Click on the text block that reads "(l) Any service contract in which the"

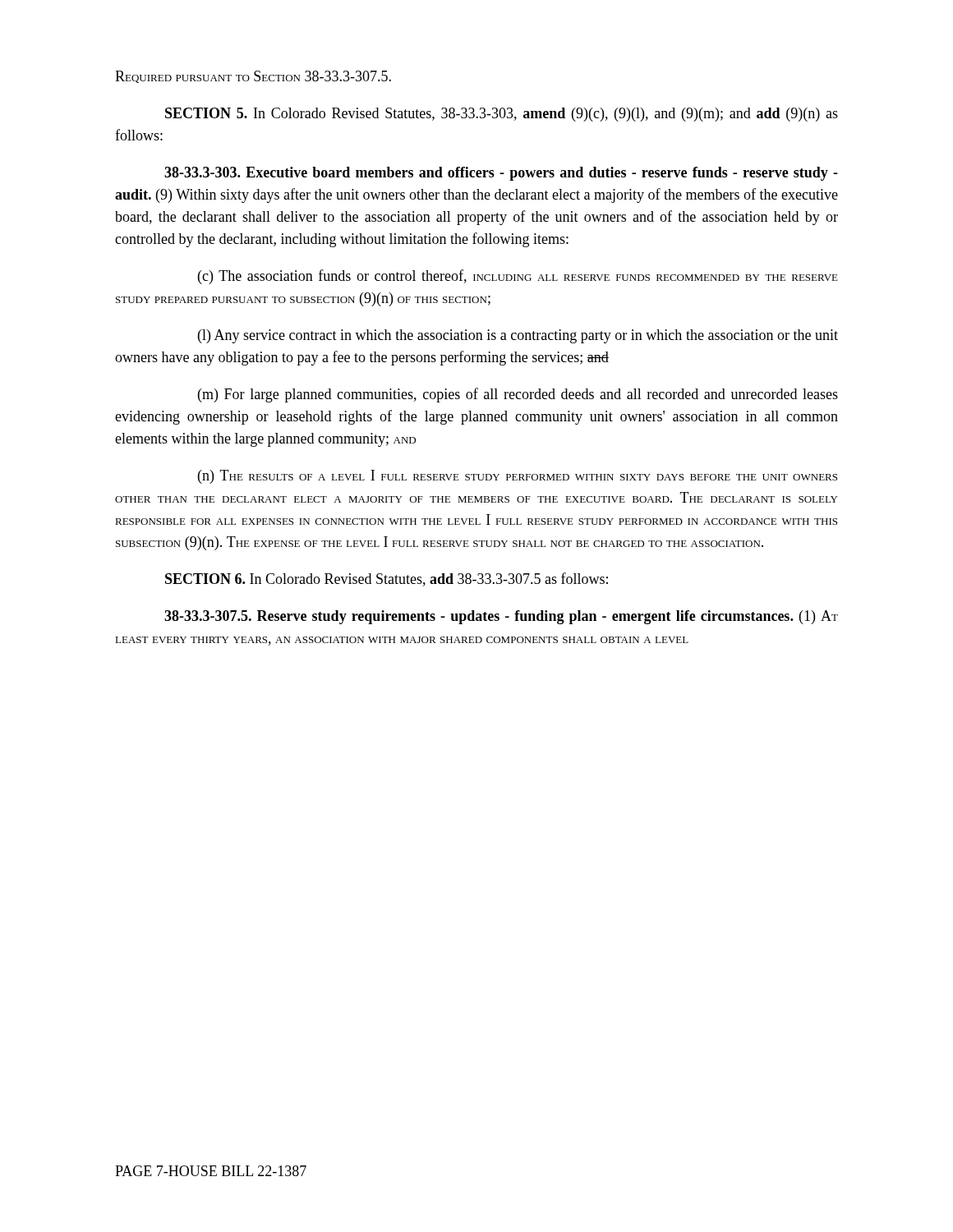[x=476, y=346]
